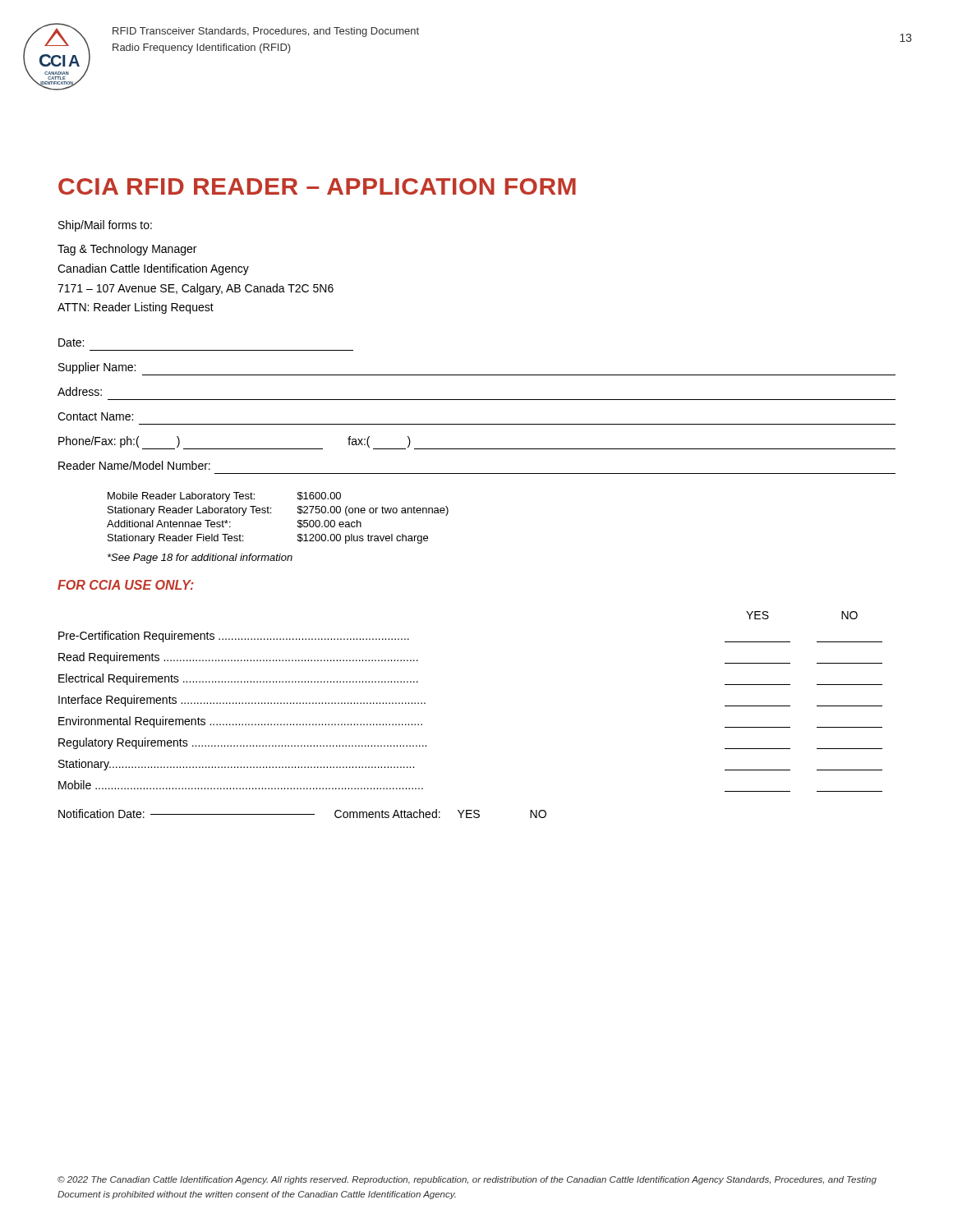Find the table that mentions "Pre-Certification Requirements ............................................................"

click(x=476, y=702)
